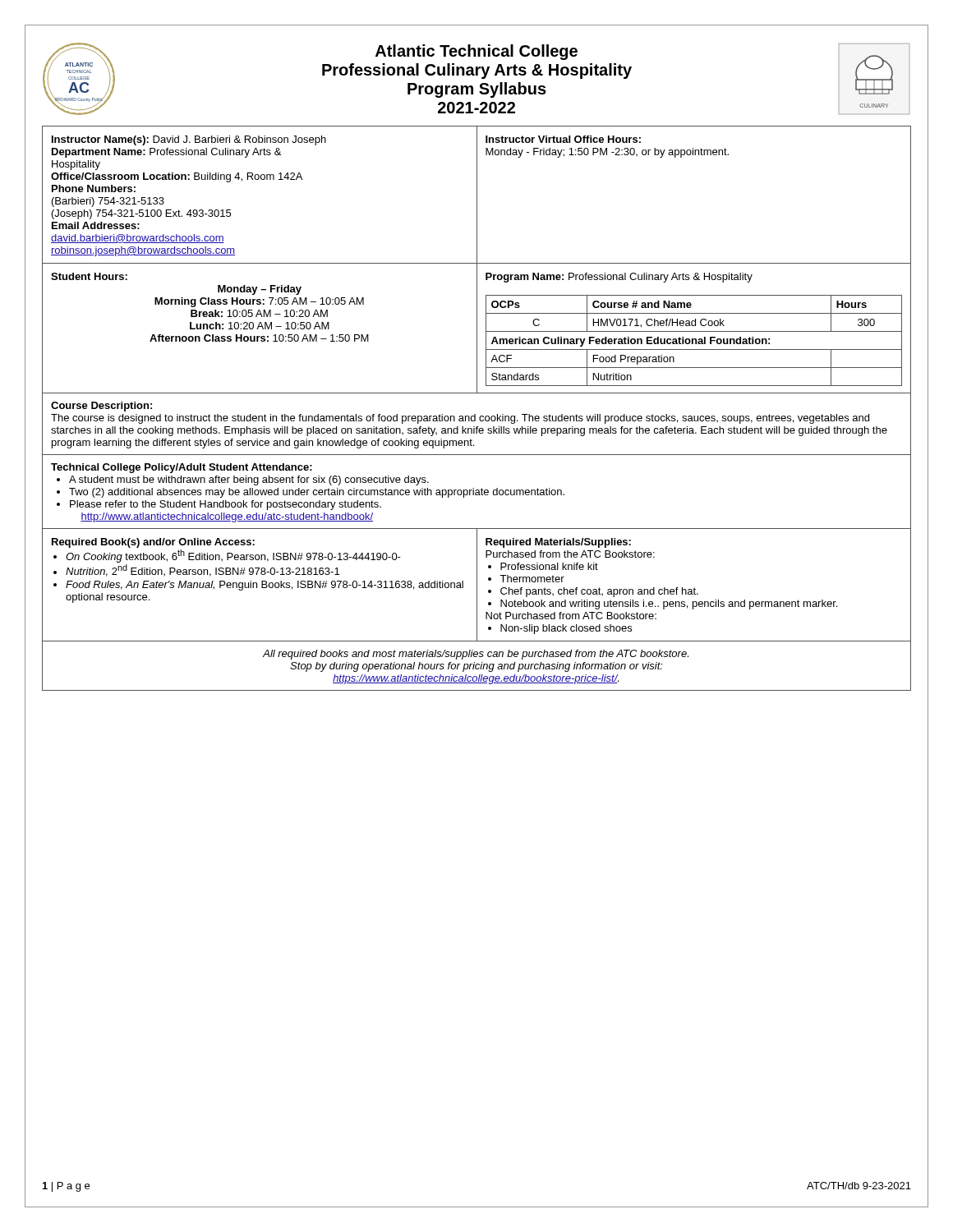Navigate to the region starting "Purchased from the ATC Bookstore:"

570,554
